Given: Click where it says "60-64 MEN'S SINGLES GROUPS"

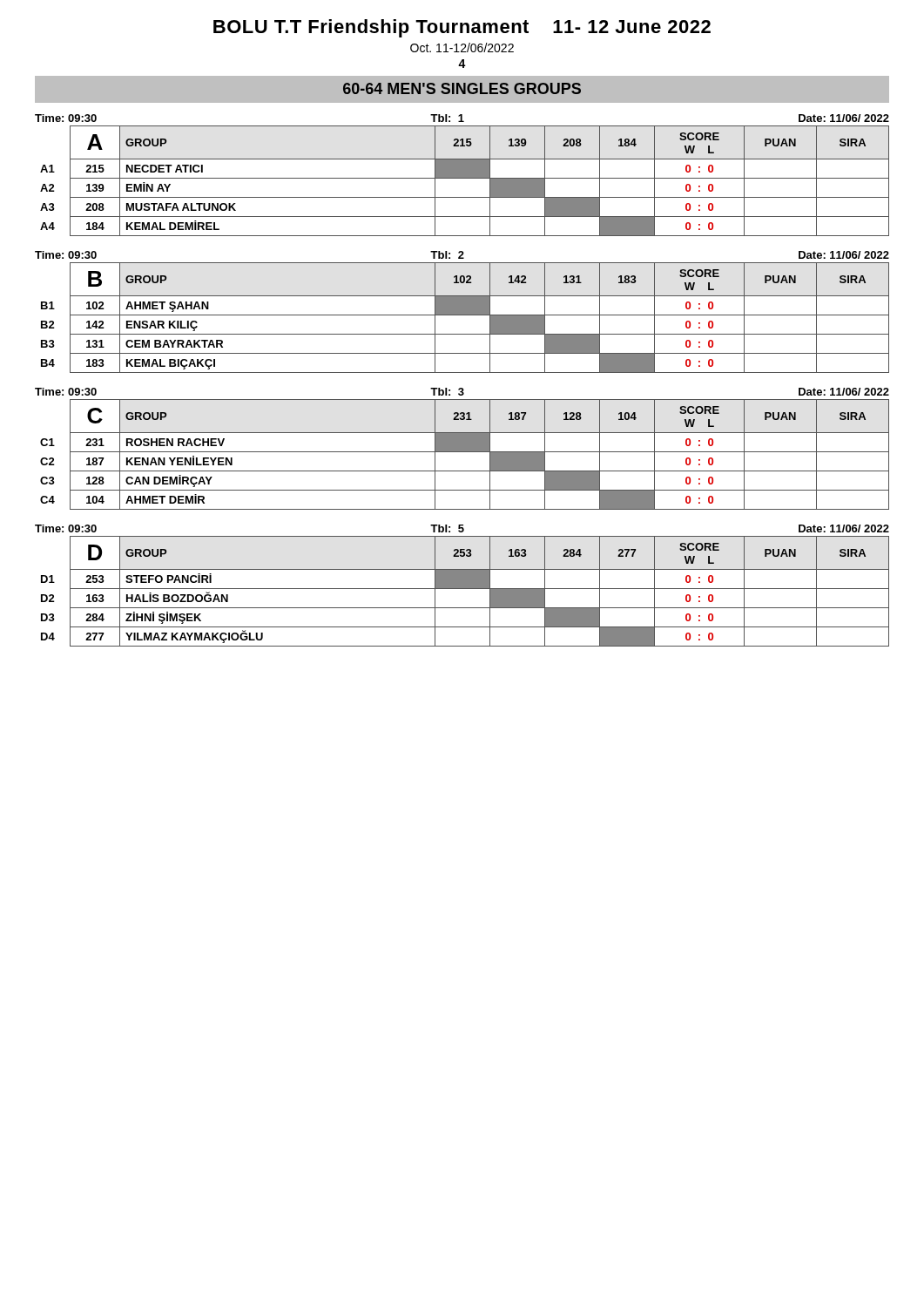Looking at the screenshot, I should (462, 89).
